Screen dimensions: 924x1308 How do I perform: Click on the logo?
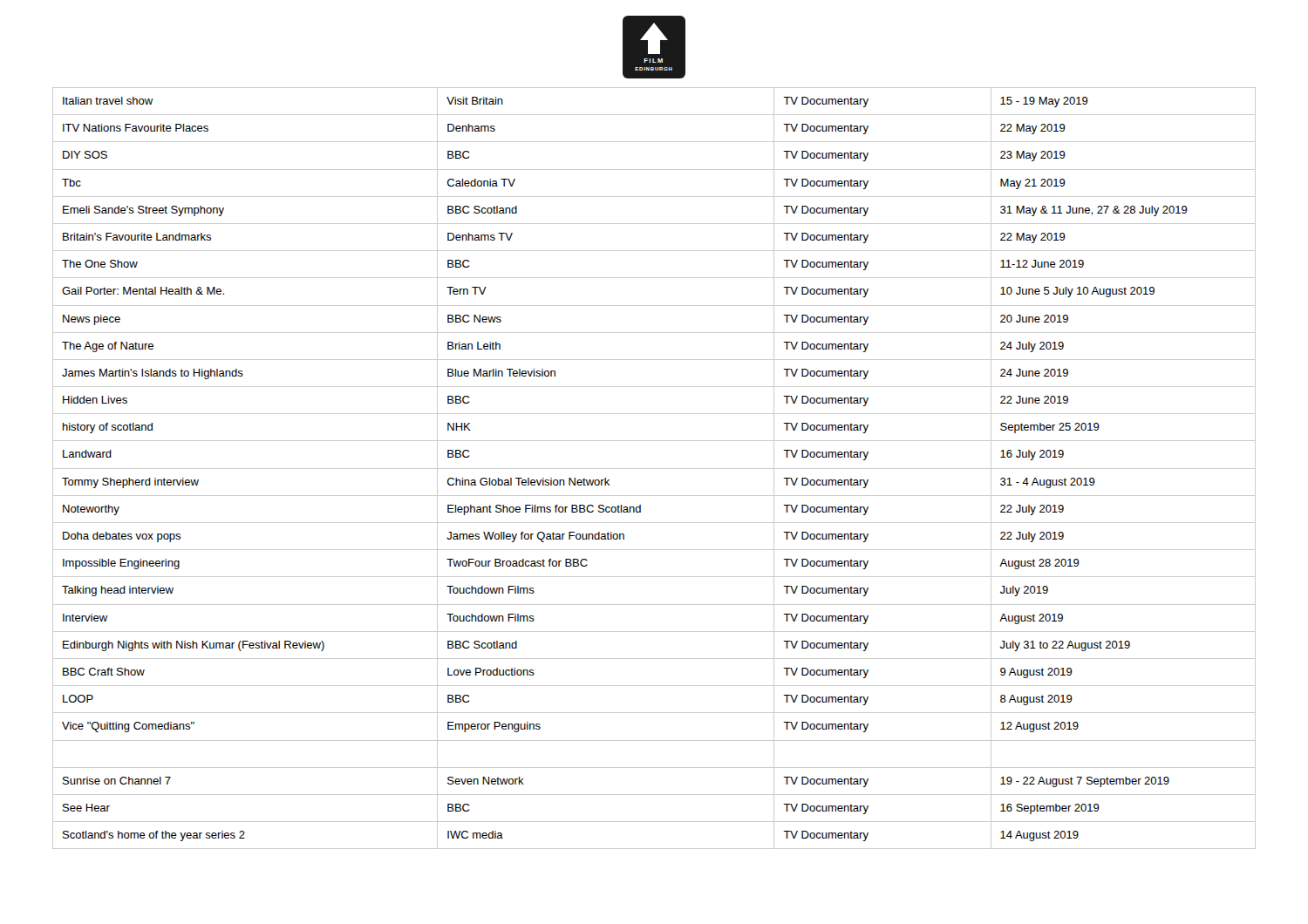coord(654,47)
